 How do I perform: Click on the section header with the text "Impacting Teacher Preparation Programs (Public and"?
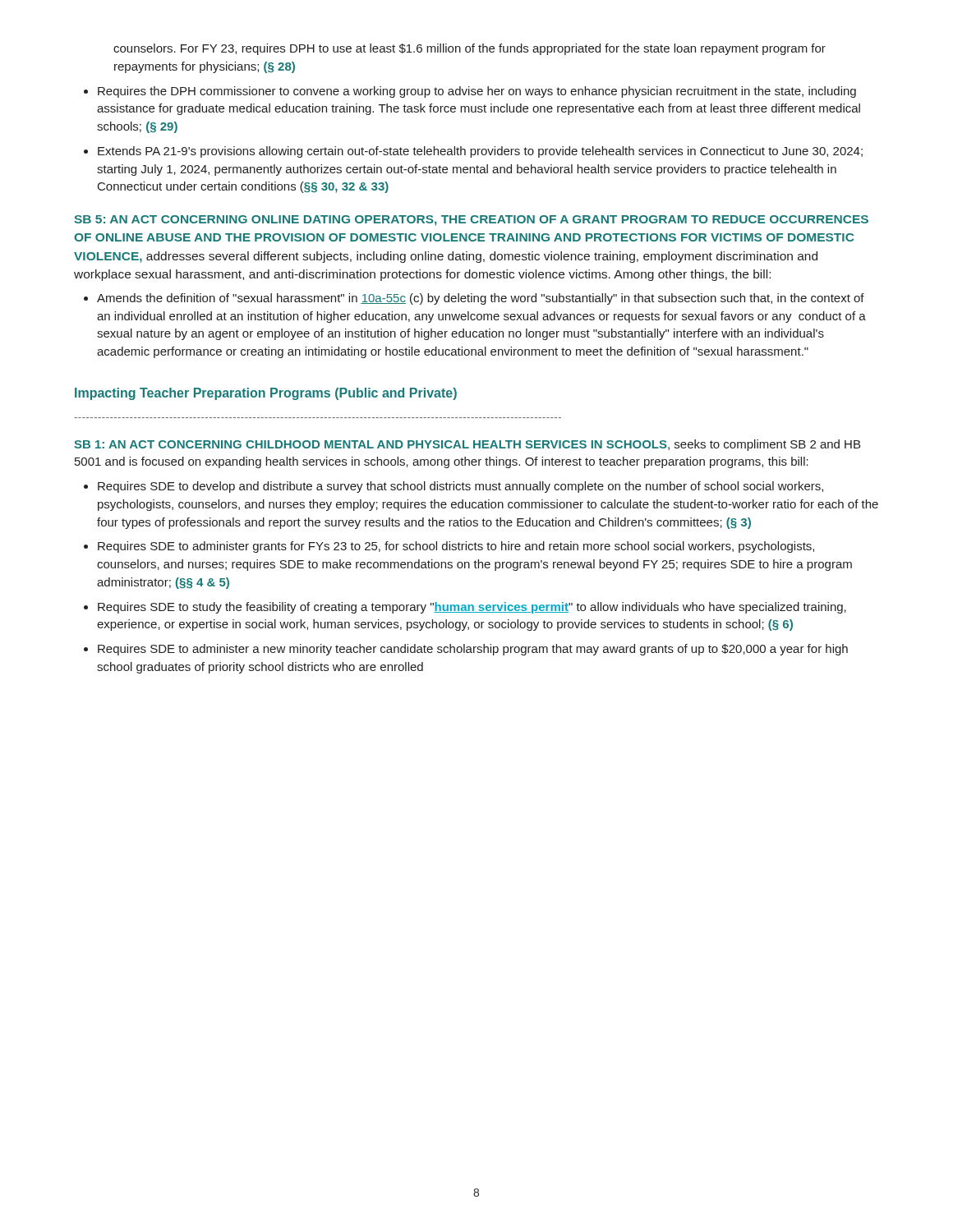pos(266,393)
